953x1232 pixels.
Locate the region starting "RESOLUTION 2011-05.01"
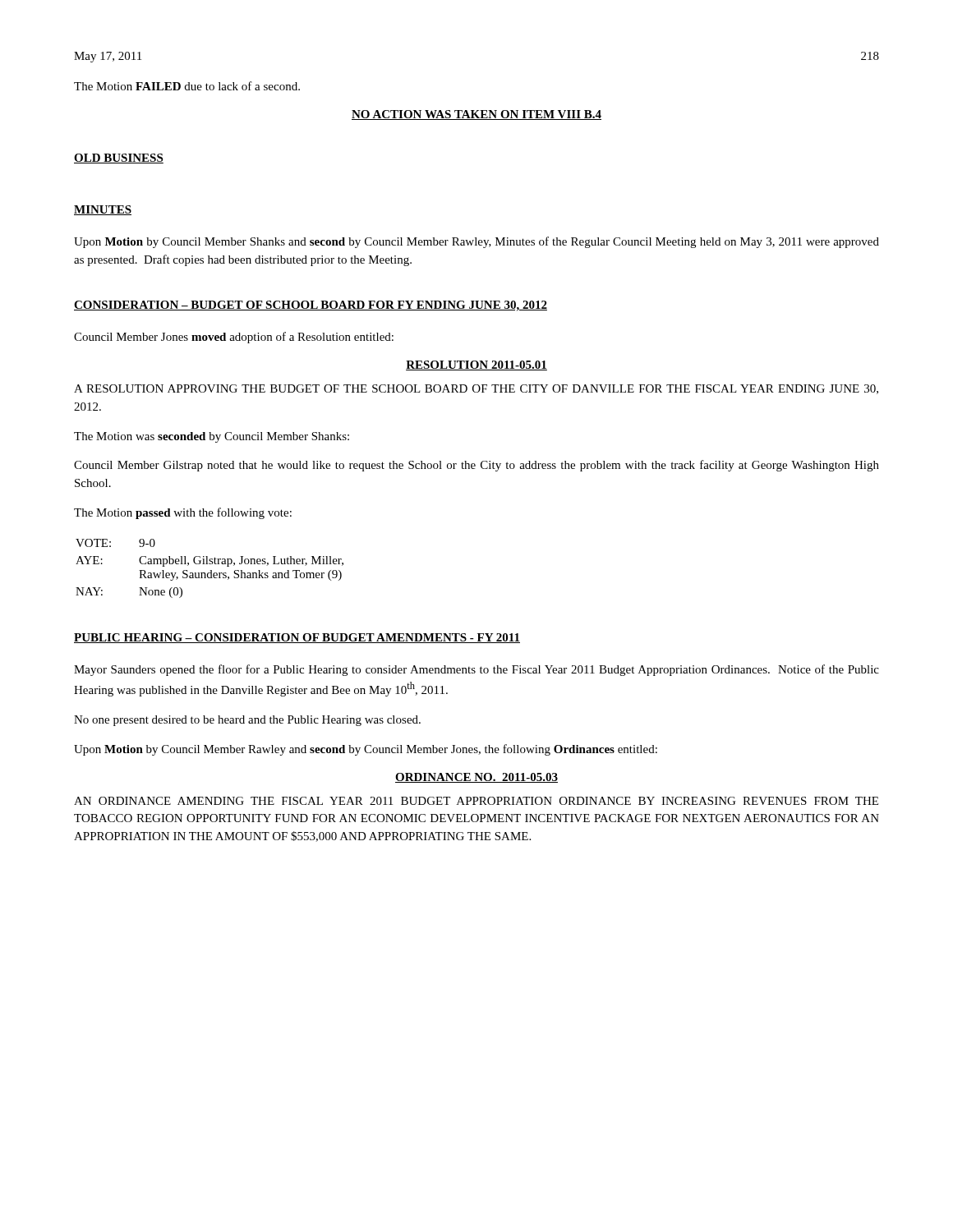(476, 365)
